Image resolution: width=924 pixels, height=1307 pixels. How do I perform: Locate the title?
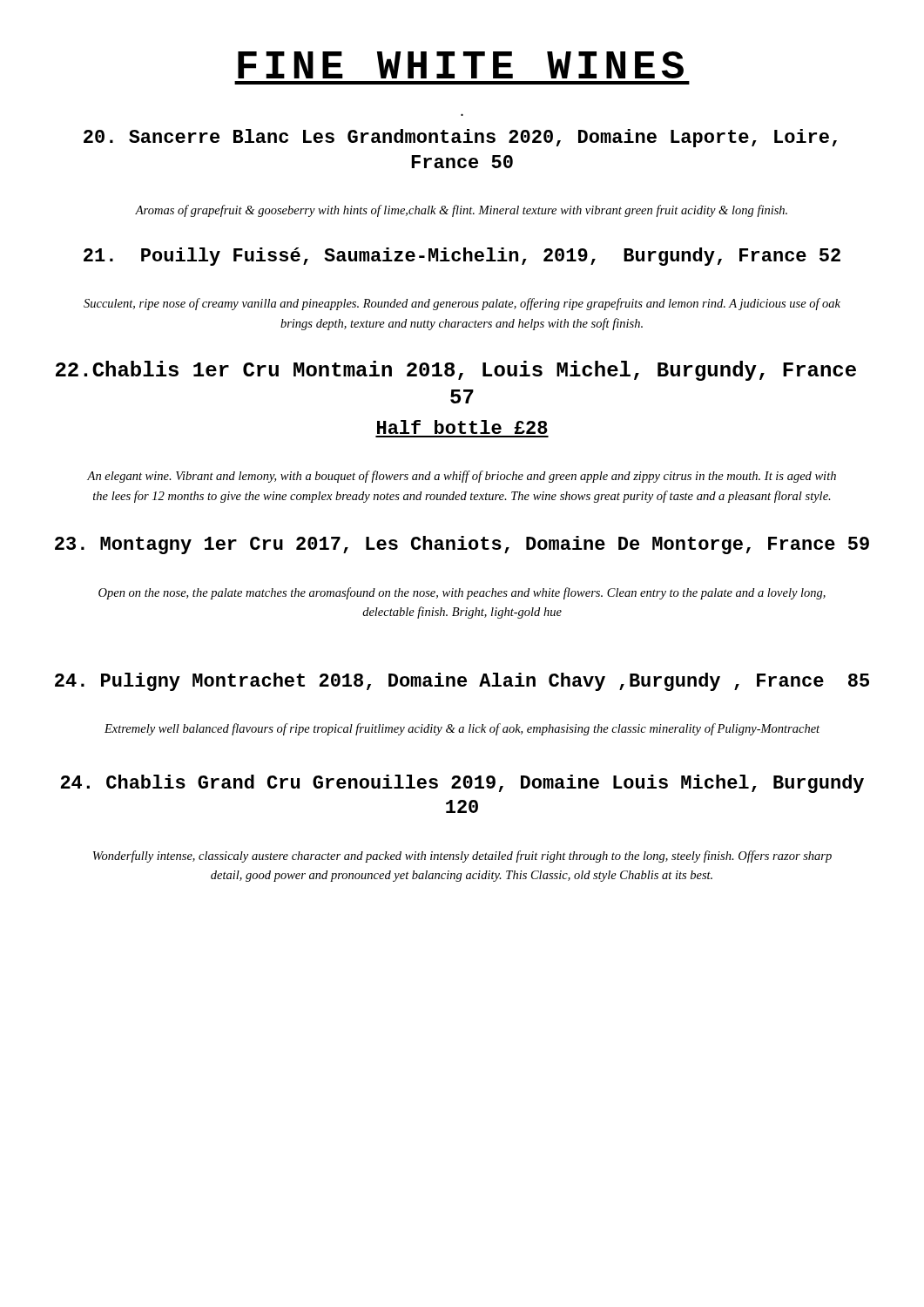coord(462,68)
